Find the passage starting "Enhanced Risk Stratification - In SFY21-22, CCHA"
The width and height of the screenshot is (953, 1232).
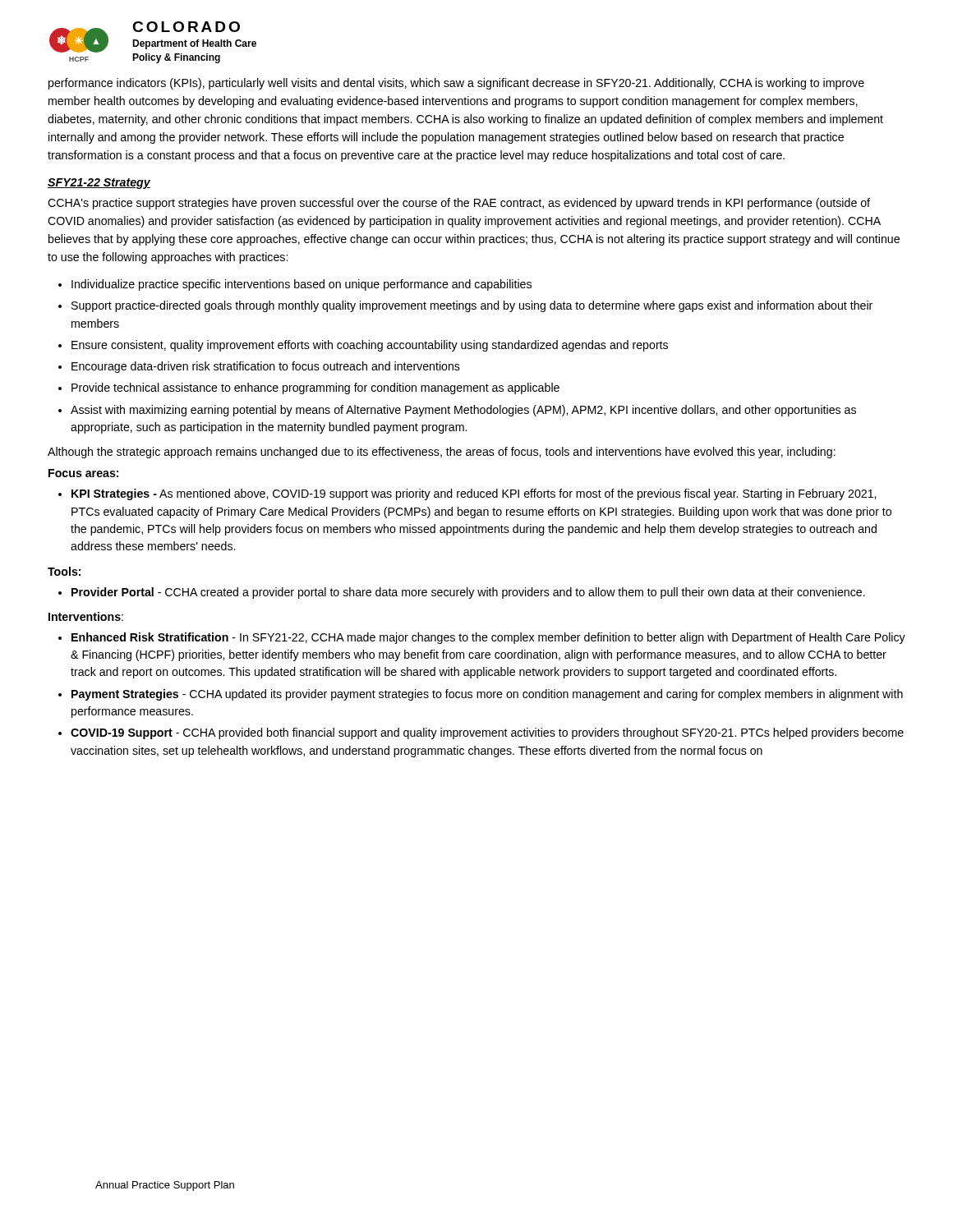click(x=488, y=655)
